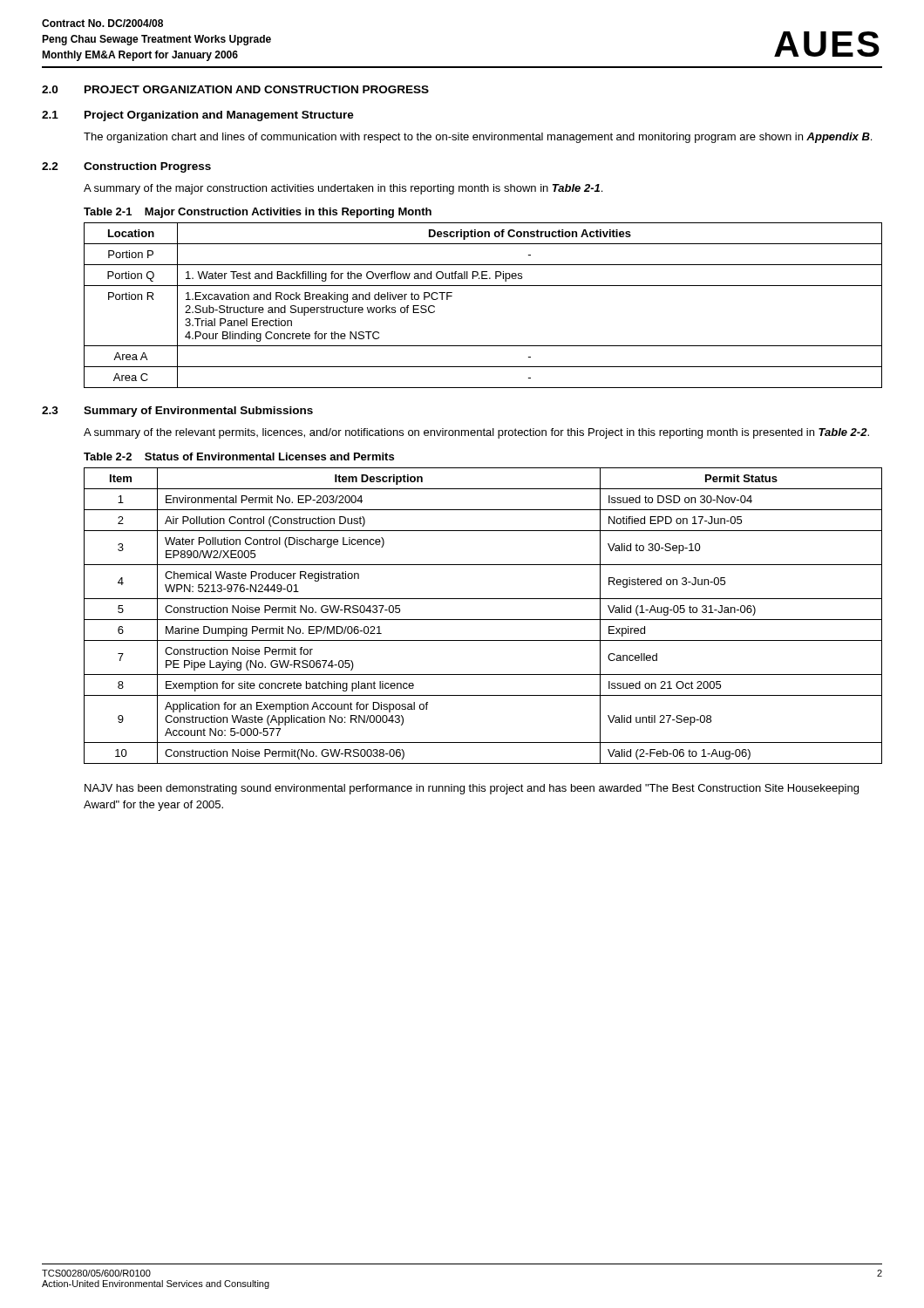
Task: Point to the text starting "The organization chart and"
Action: (478, 136)
